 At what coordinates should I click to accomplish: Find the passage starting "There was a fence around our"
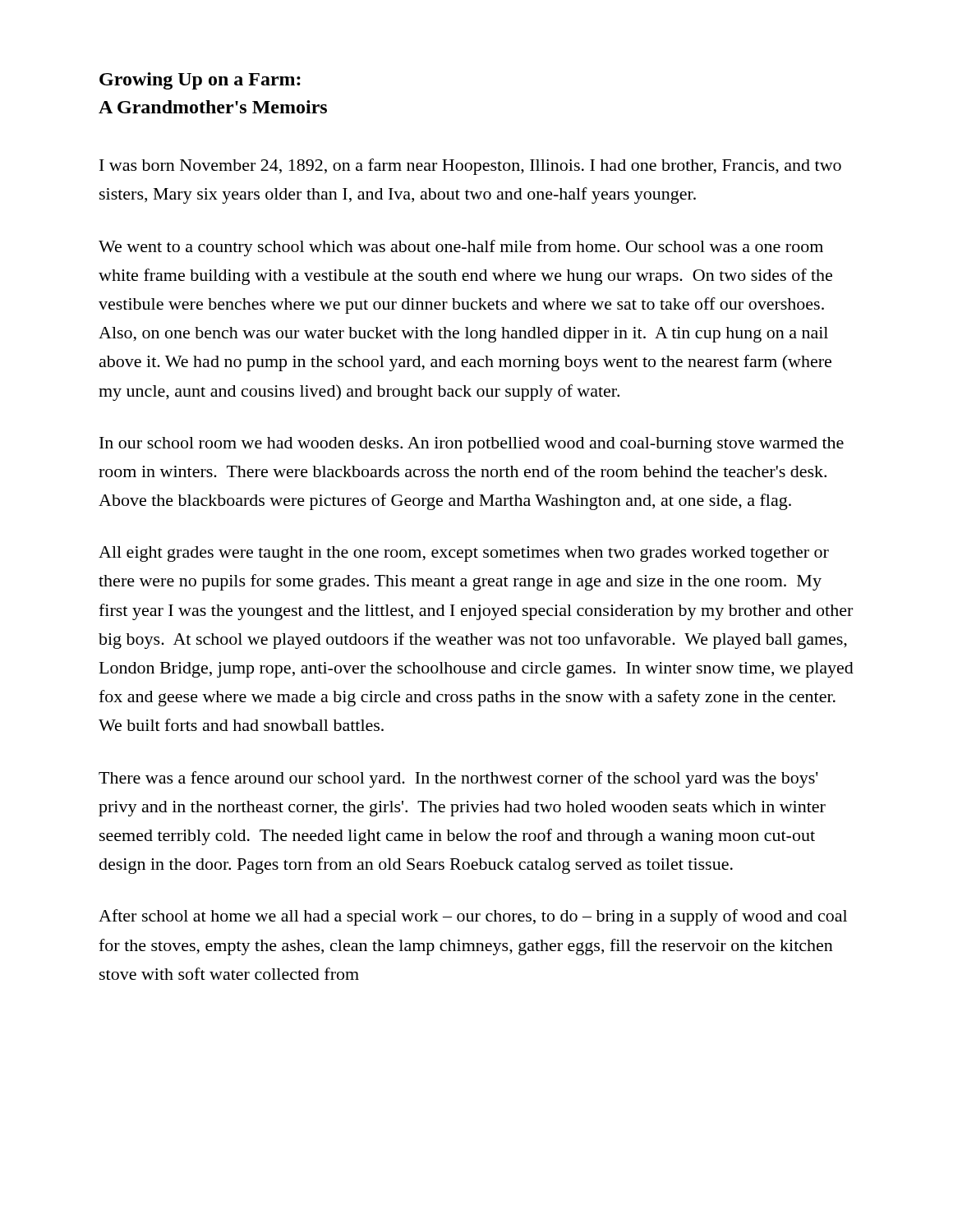(462, 820)
